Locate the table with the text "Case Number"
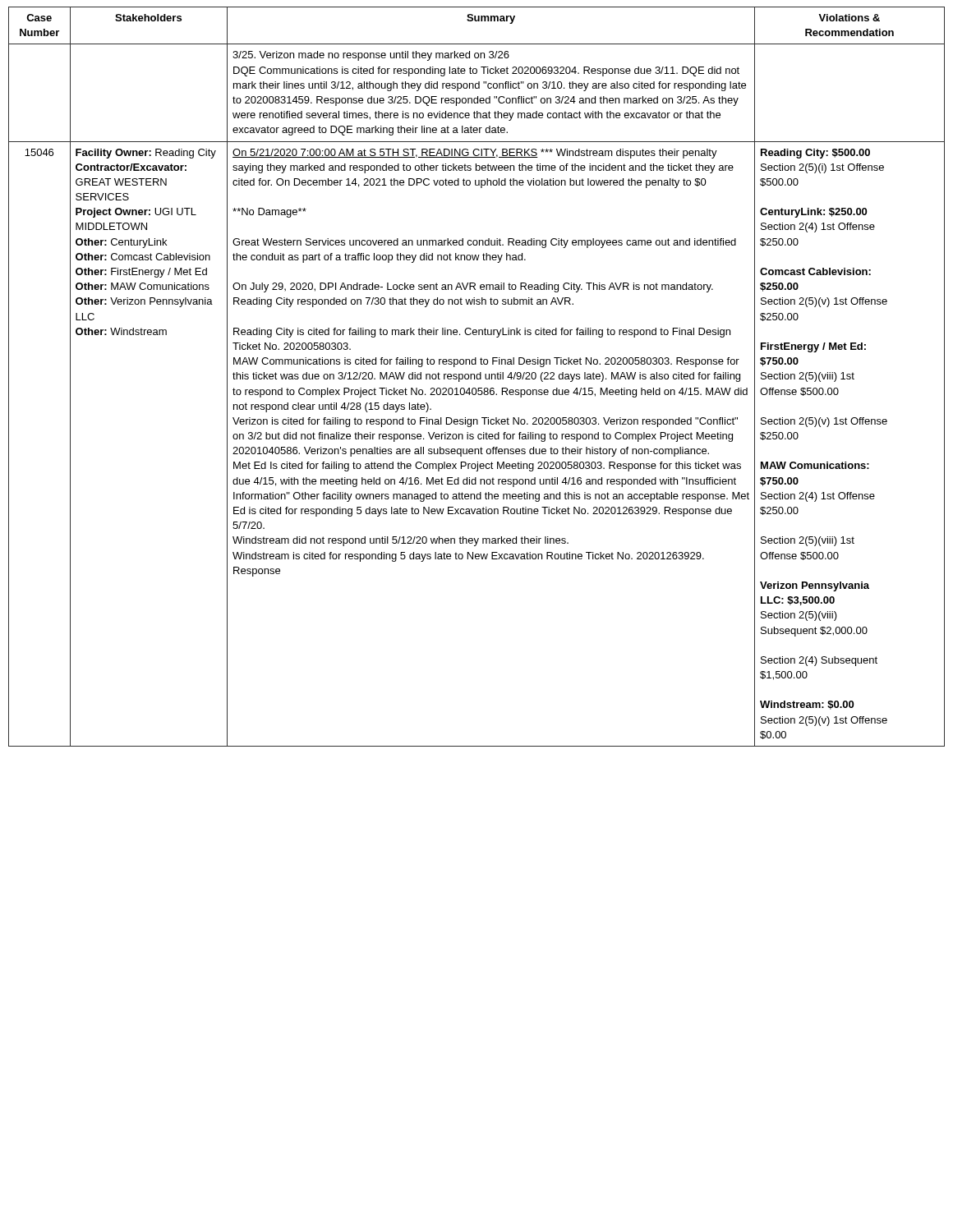Viewport: 953px width, 1232px height. (476, 377)
